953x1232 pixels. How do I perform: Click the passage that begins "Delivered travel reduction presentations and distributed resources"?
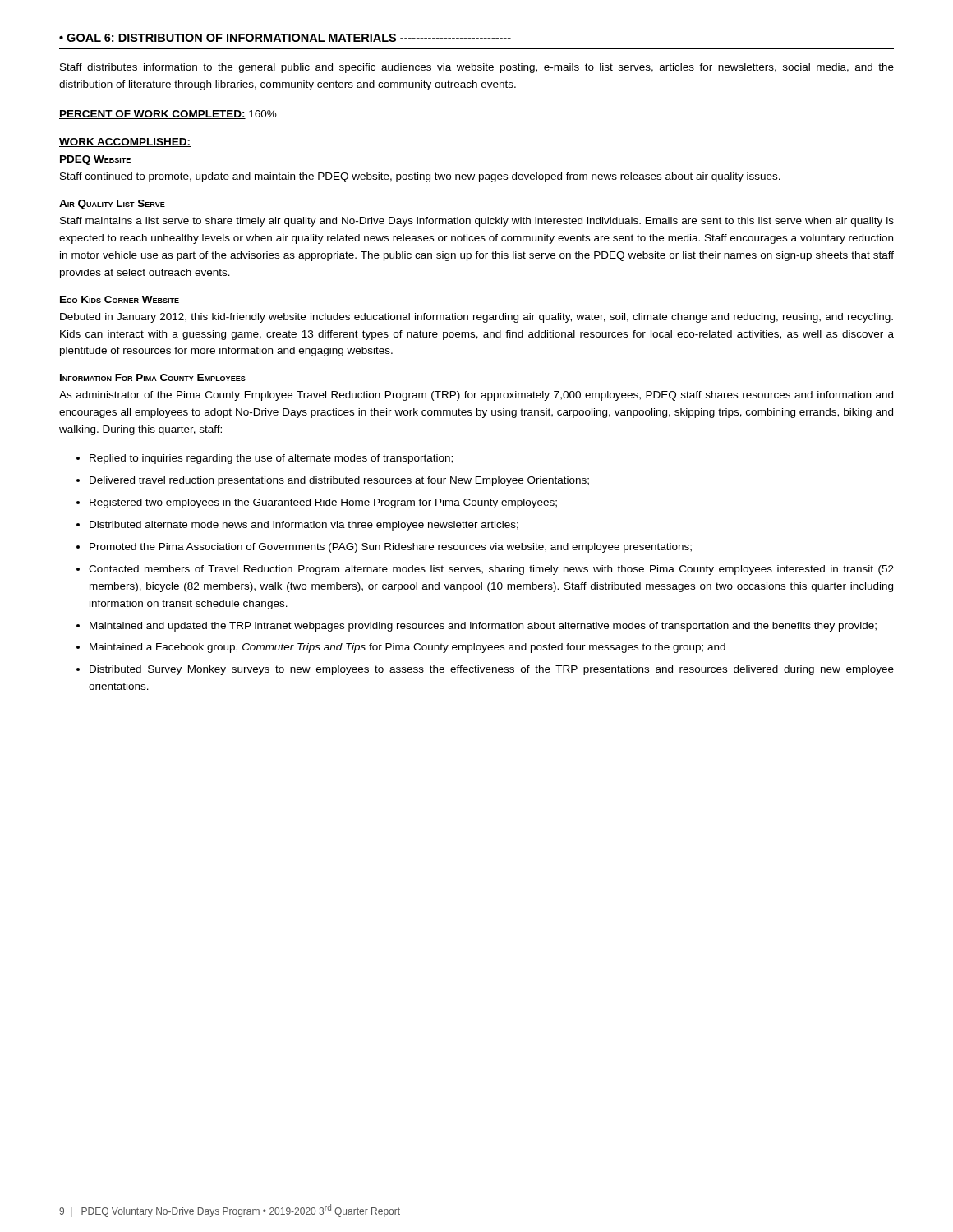click(x=339, y=480)
